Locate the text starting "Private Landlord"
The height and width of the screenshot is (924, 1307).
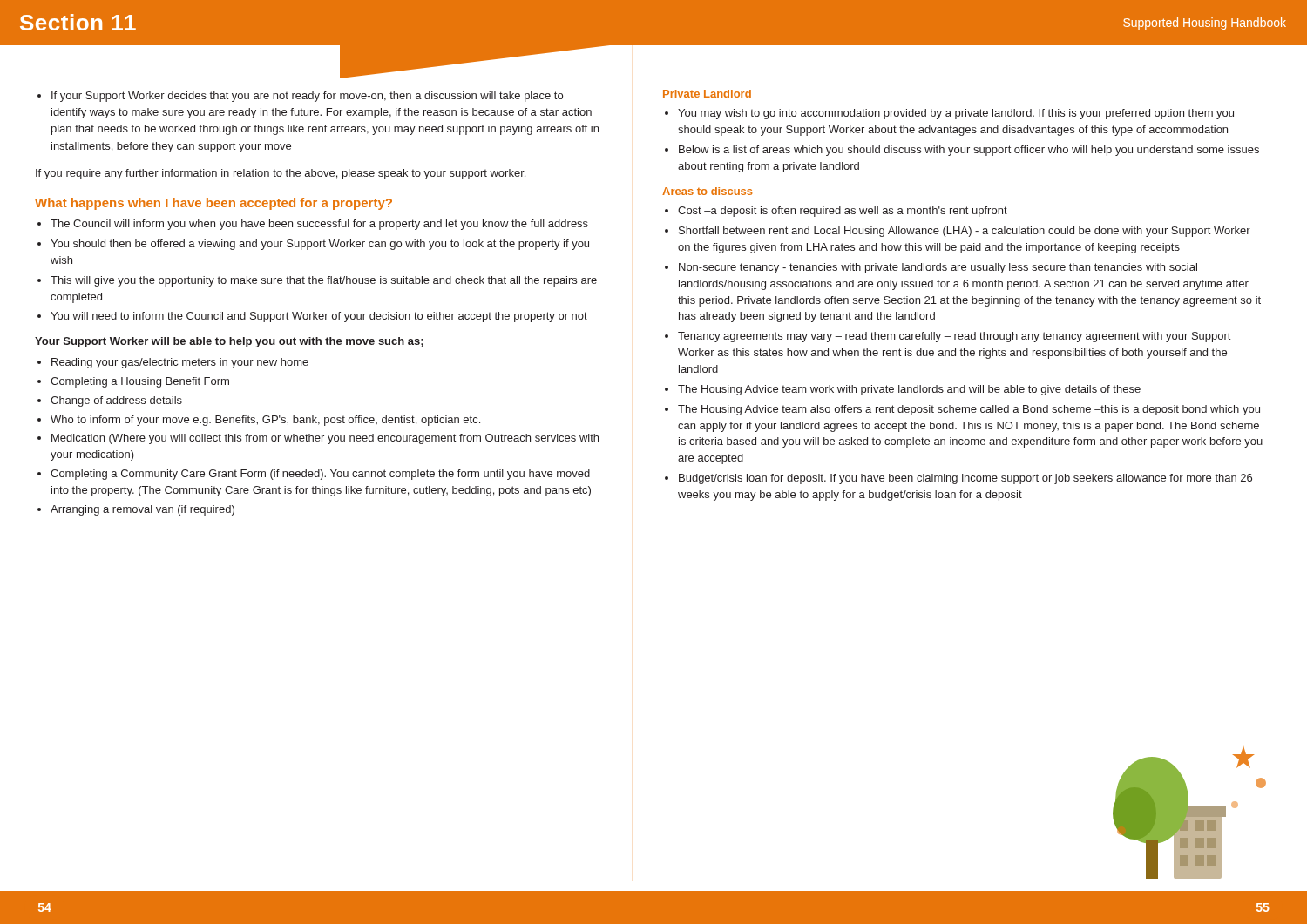click(707, 94)
